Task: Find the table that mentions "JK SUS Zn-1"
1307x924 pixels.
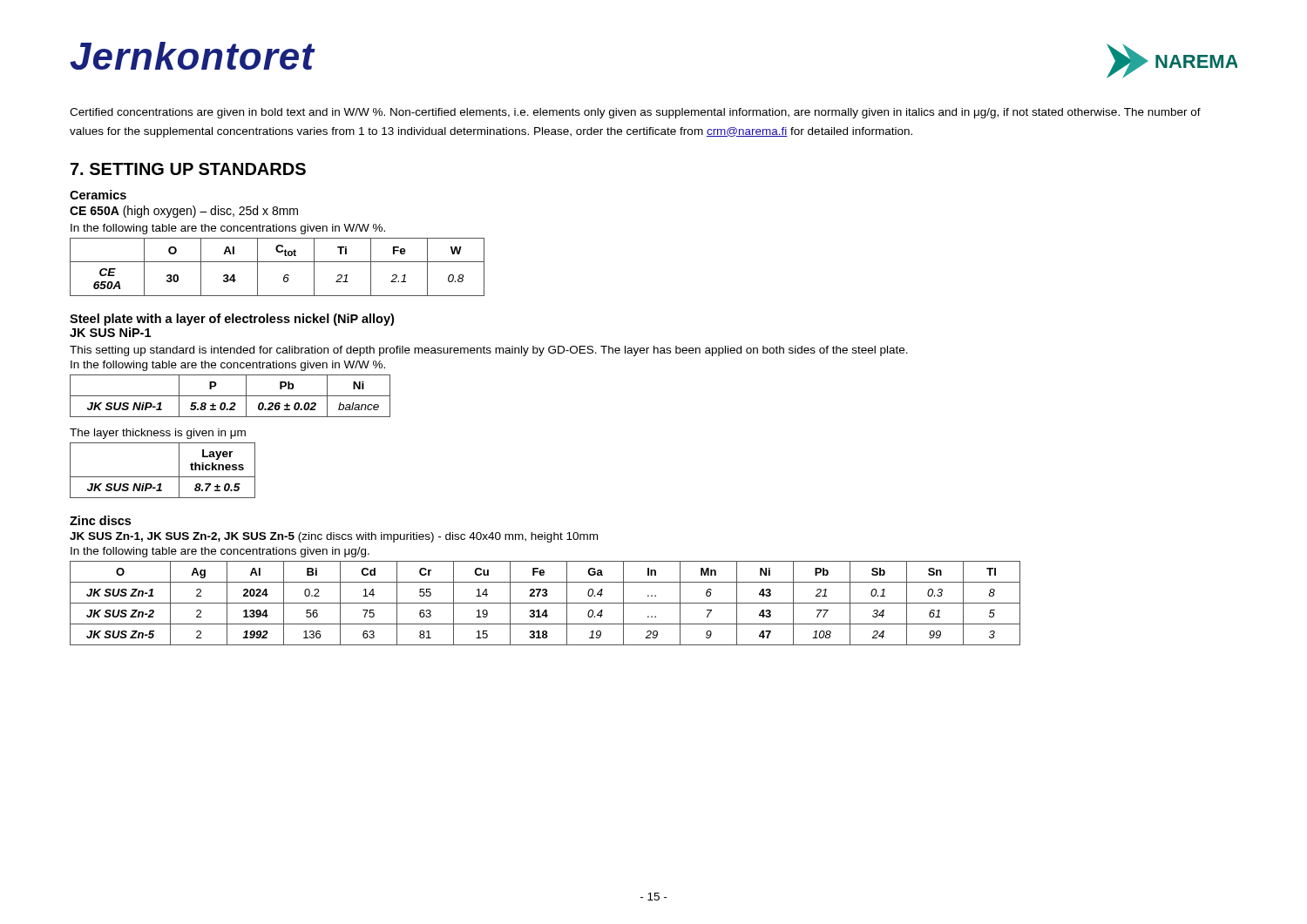Action: pyautogui.click(x=654, y=603)
